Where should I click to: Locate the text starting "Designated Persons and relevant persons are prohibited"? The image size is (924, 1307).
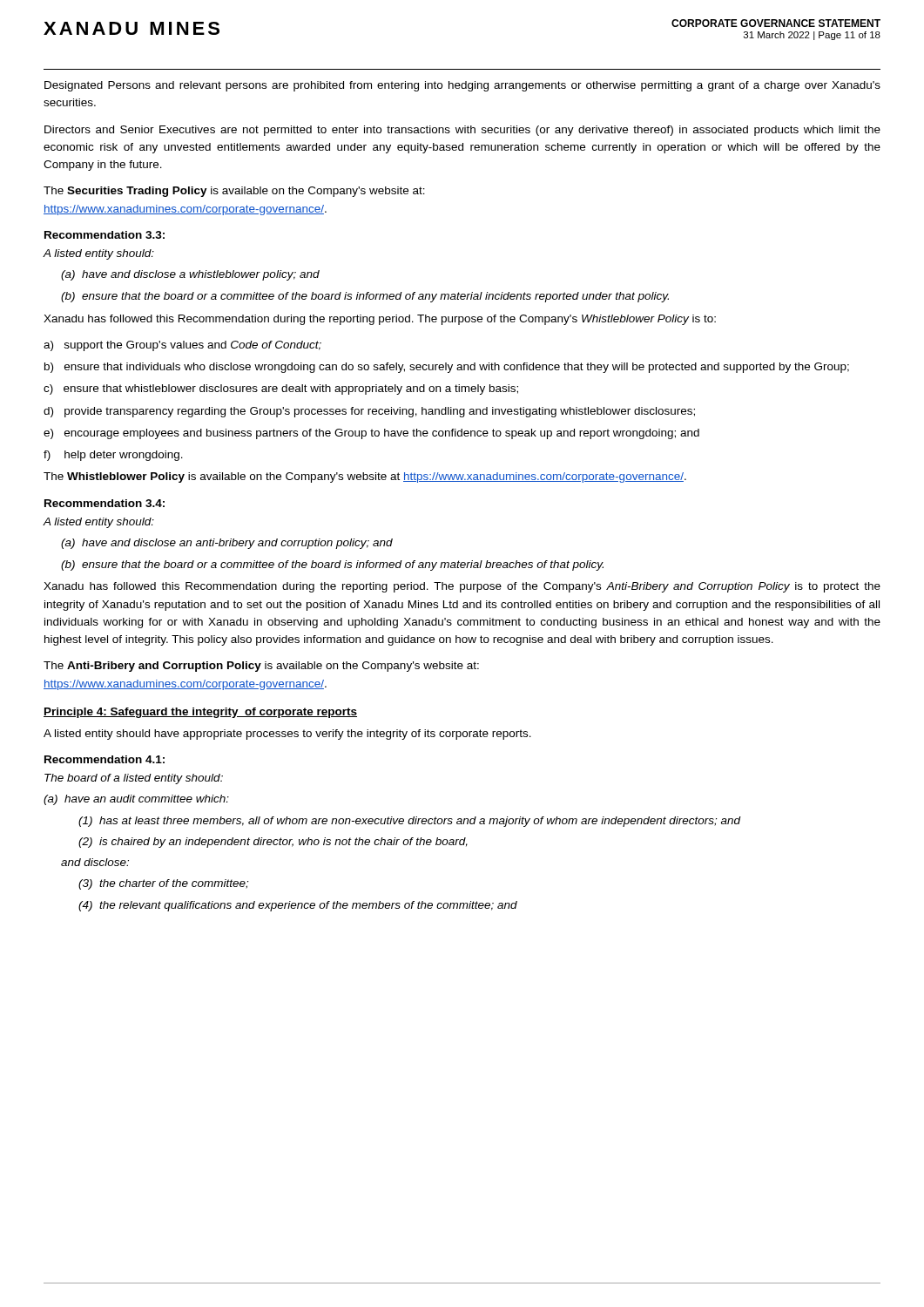pyautogui.click(x=462, y=94)
